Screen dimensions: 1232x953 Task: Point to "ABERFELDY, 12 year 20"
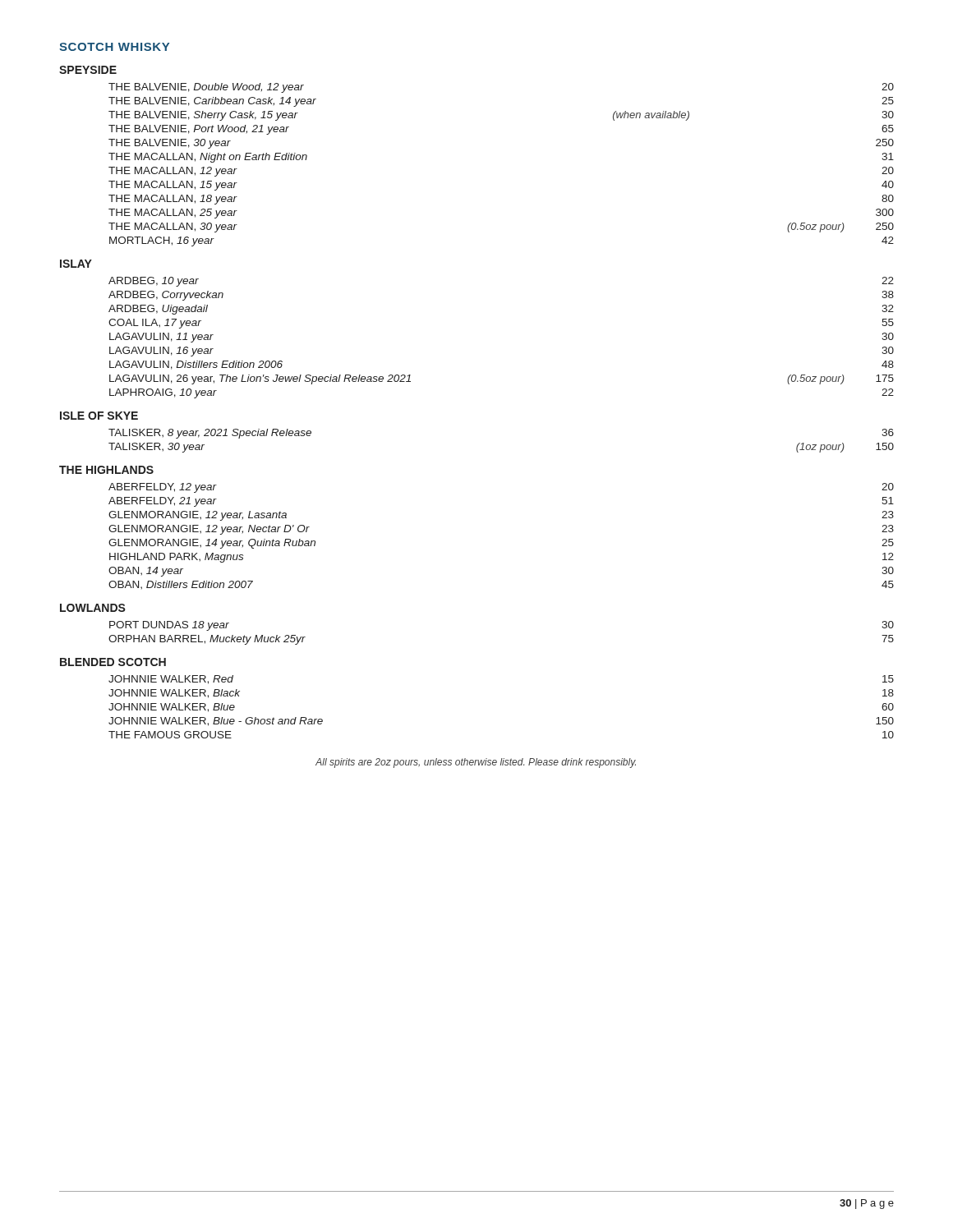point(164,489)
